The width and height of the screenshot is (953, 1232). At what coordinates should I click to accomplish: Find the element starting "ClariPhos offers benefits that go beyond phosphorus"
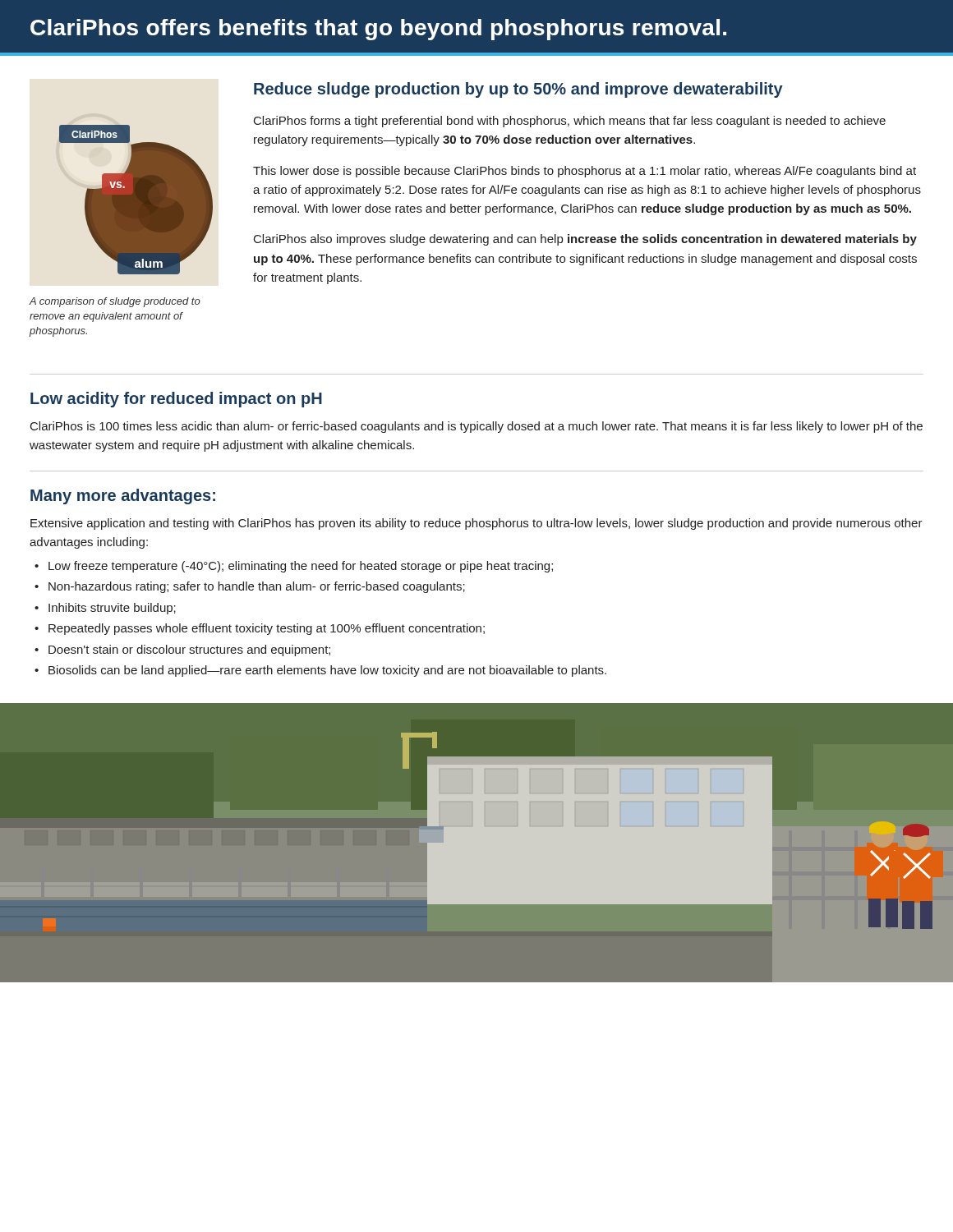tap(476, 28)
